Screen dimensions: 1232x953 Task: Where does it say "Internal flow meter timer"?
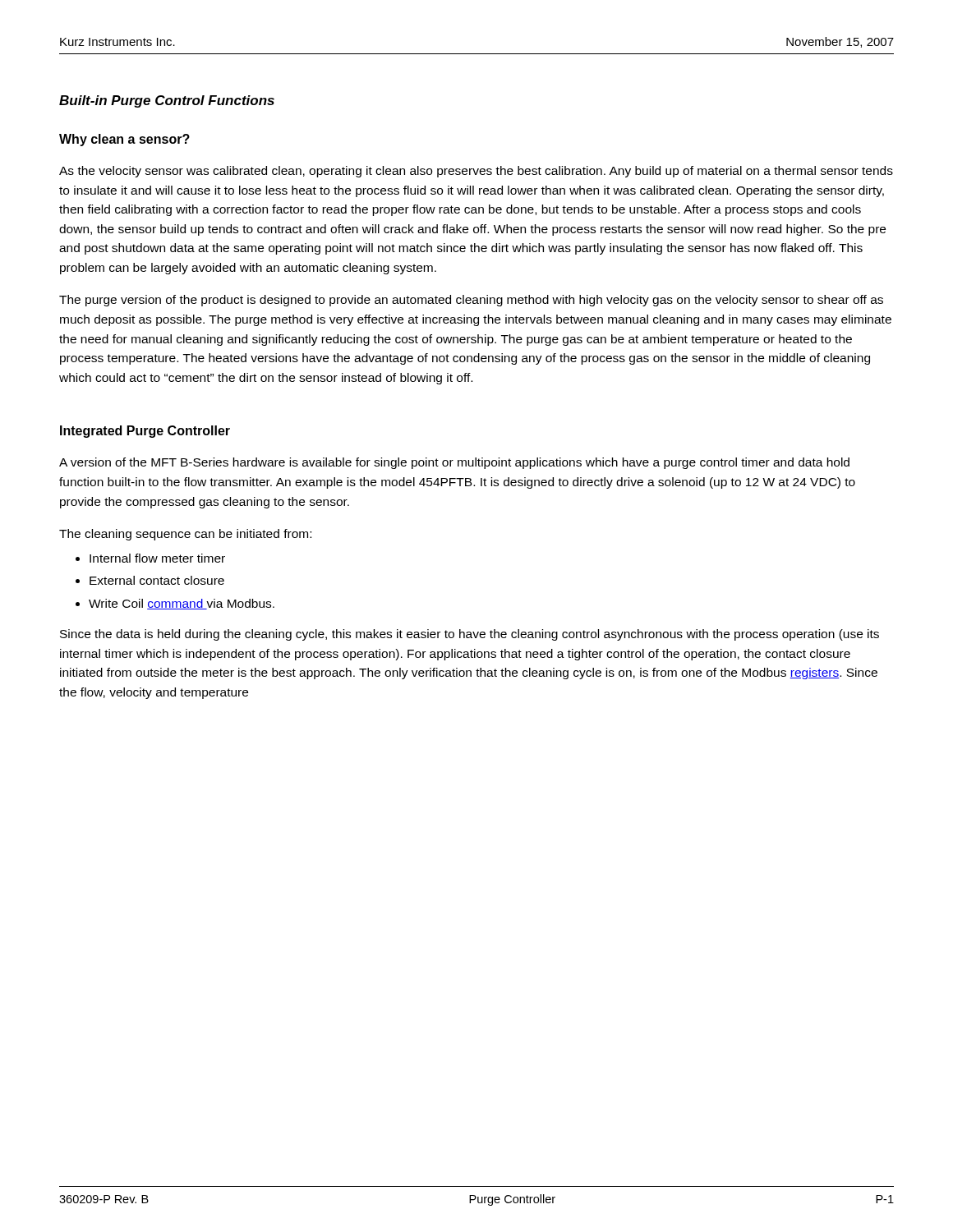(157, 558)
